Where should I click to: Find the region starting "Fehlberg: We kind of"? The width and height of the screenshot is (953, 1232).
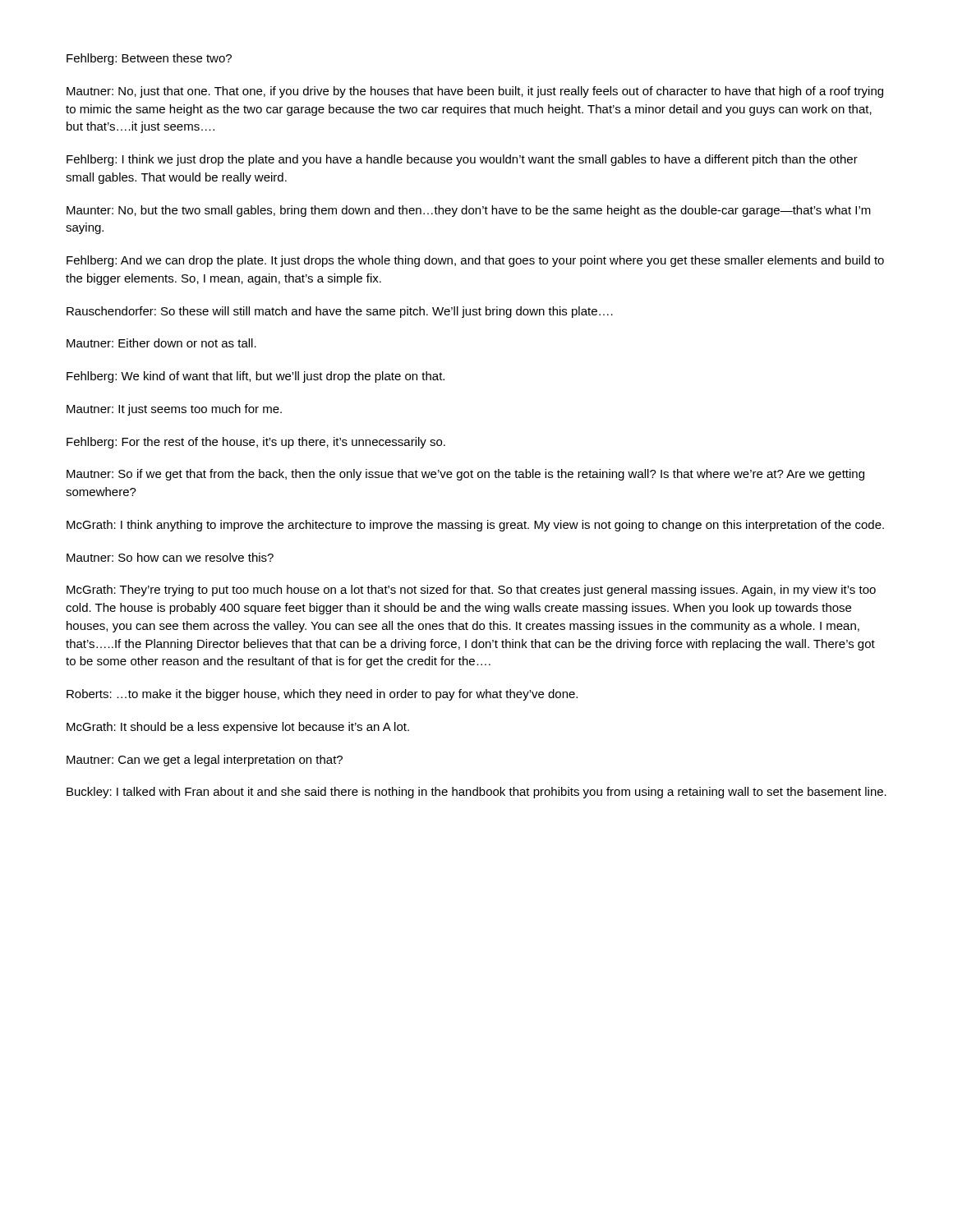pyautogui.click(x=256, y=376)
